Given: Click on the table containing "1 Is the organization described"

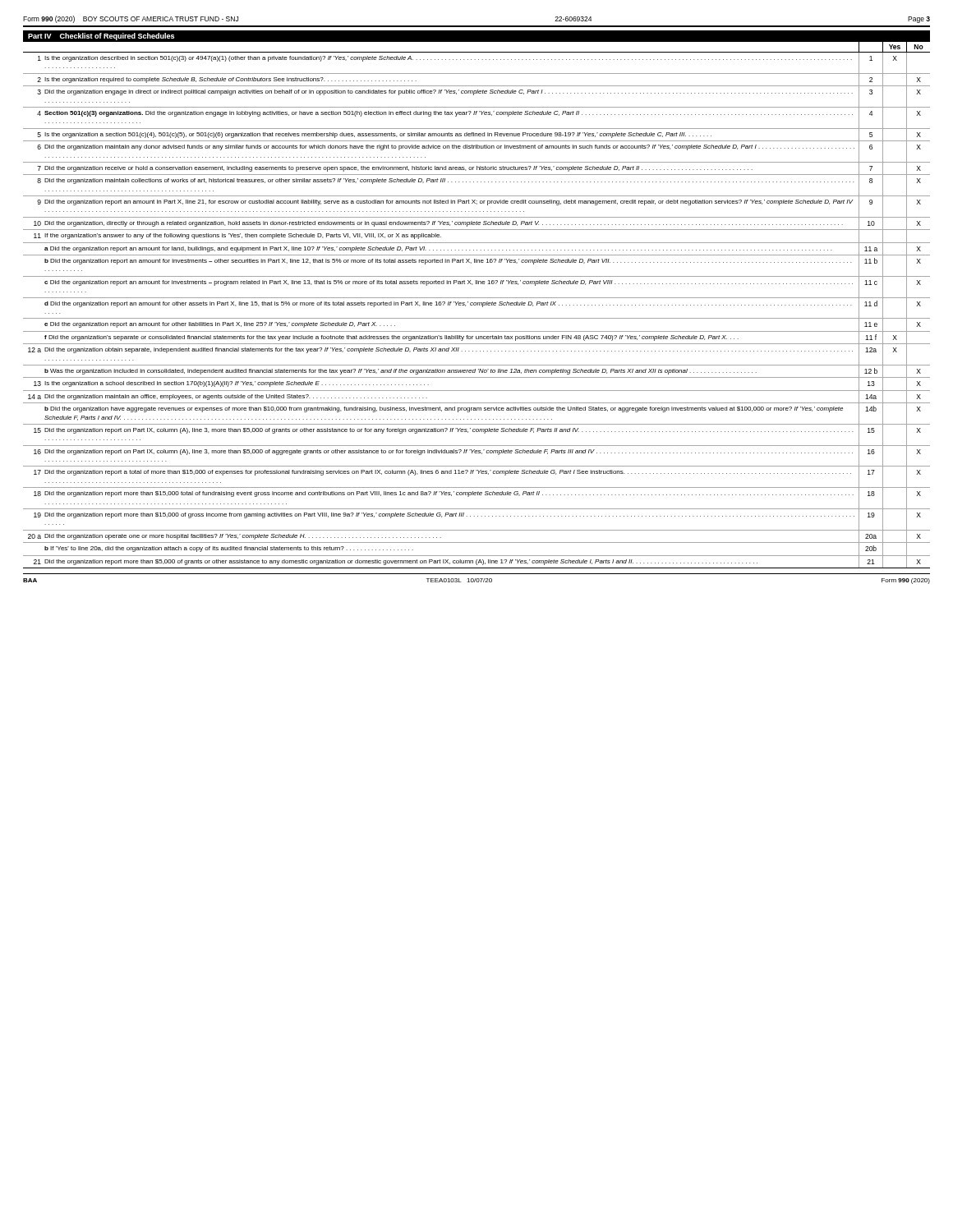Looking at the screenshot, I should coord(476,310).
